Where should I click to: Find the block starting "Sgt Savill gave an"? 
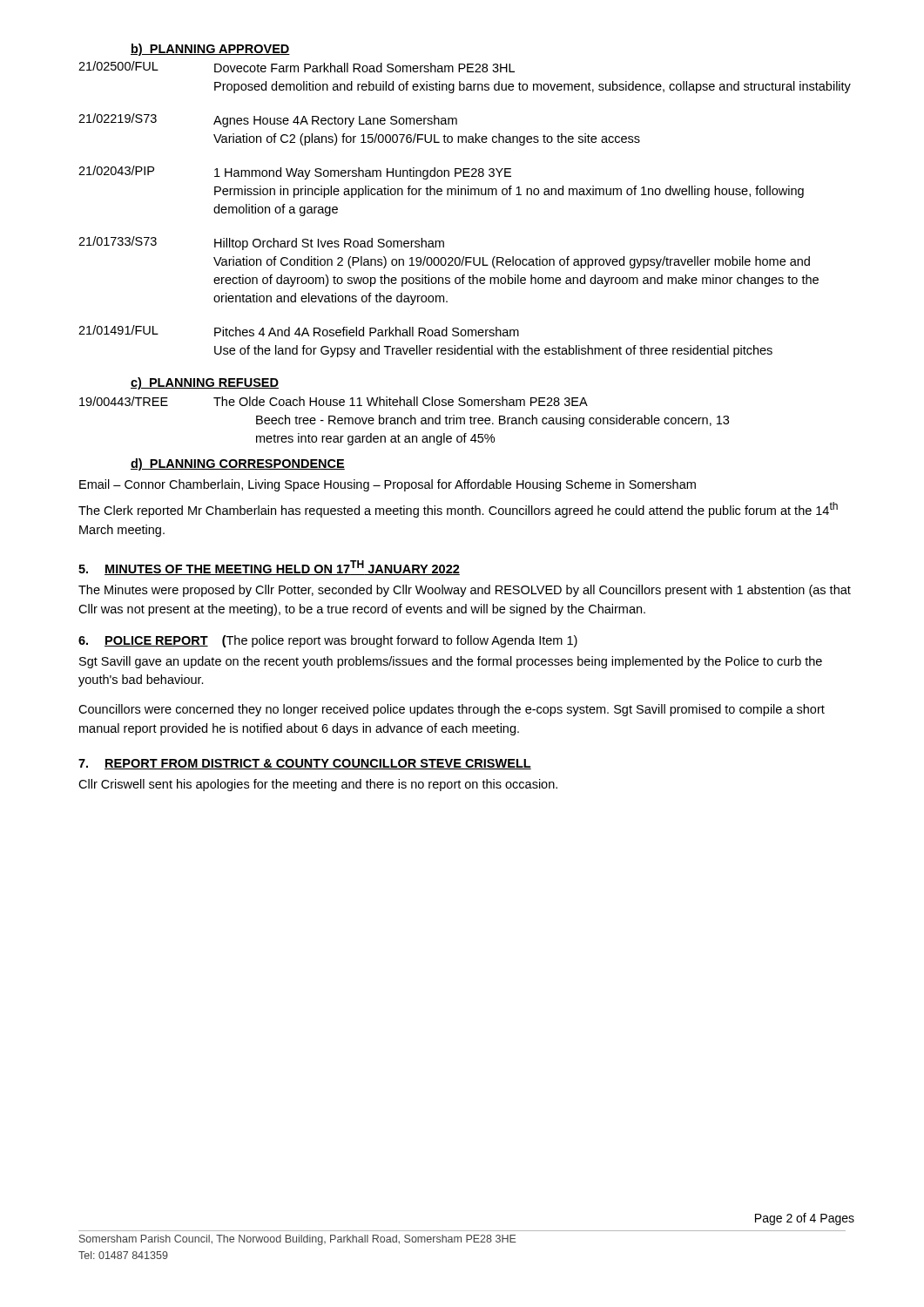[x=466, y=671]
